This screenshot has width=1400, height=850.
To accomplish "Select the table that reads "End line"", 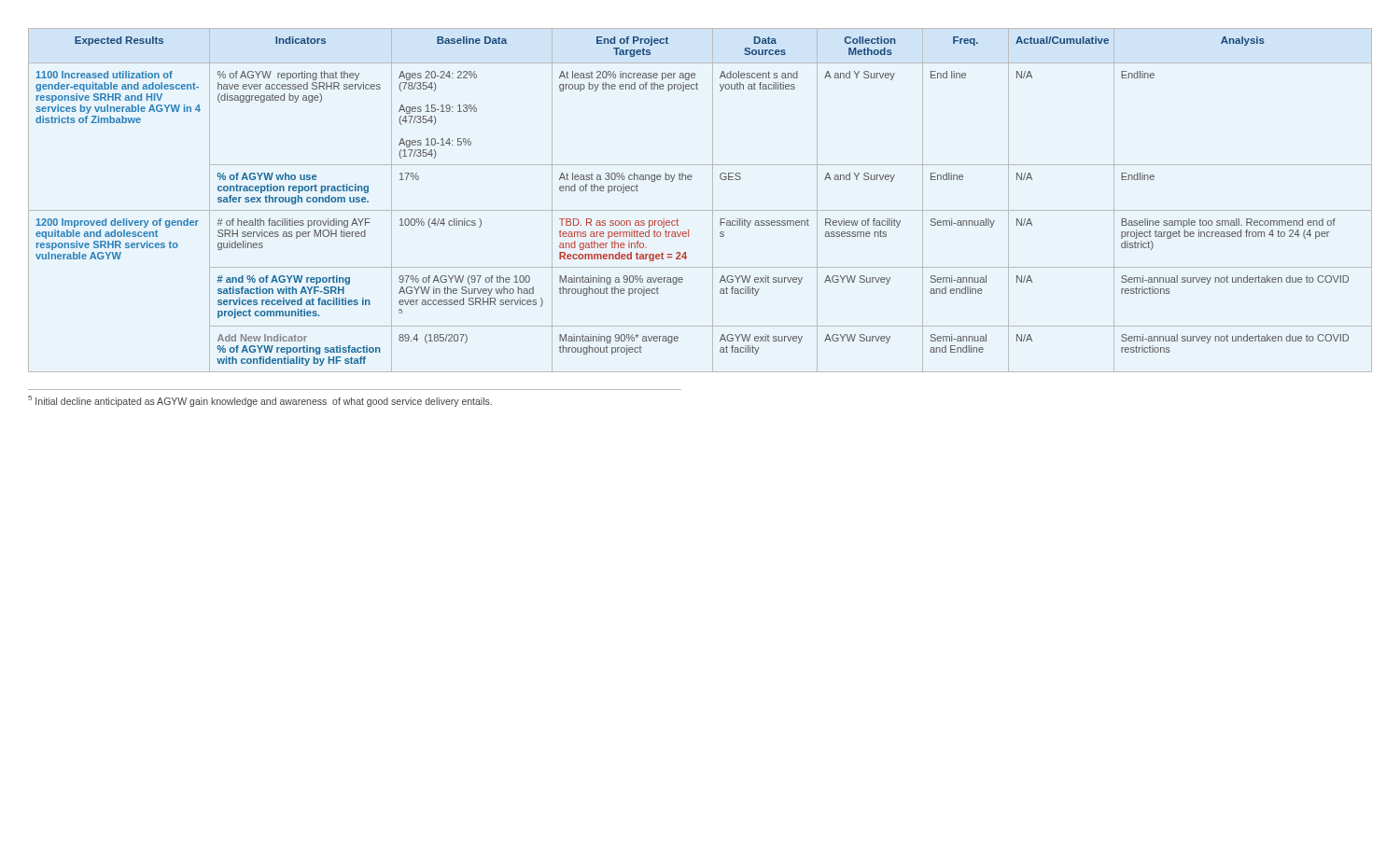I will [x=700, y=200].
